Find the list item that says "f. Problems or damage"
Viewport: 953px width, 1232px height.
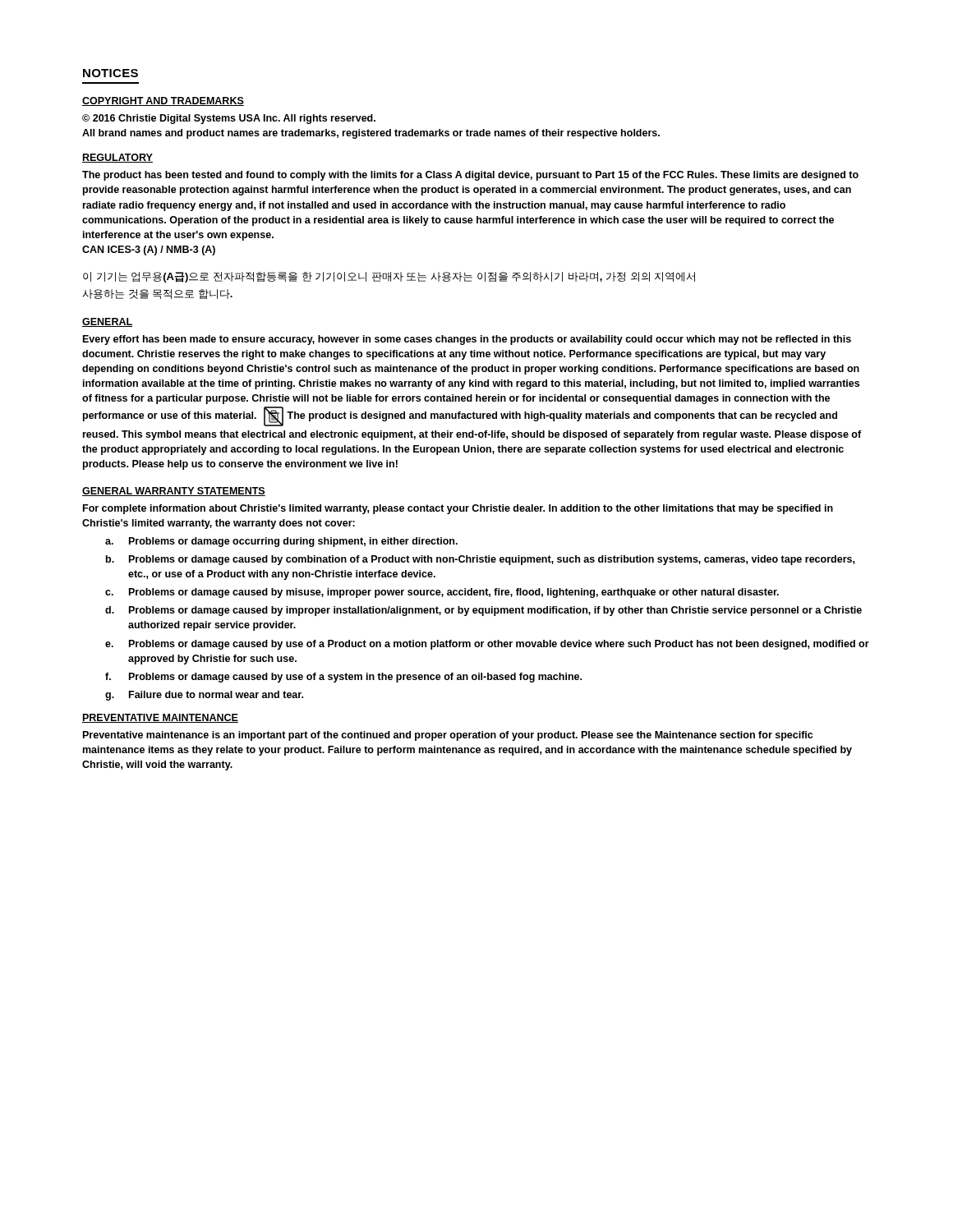[x=476, y=677]
